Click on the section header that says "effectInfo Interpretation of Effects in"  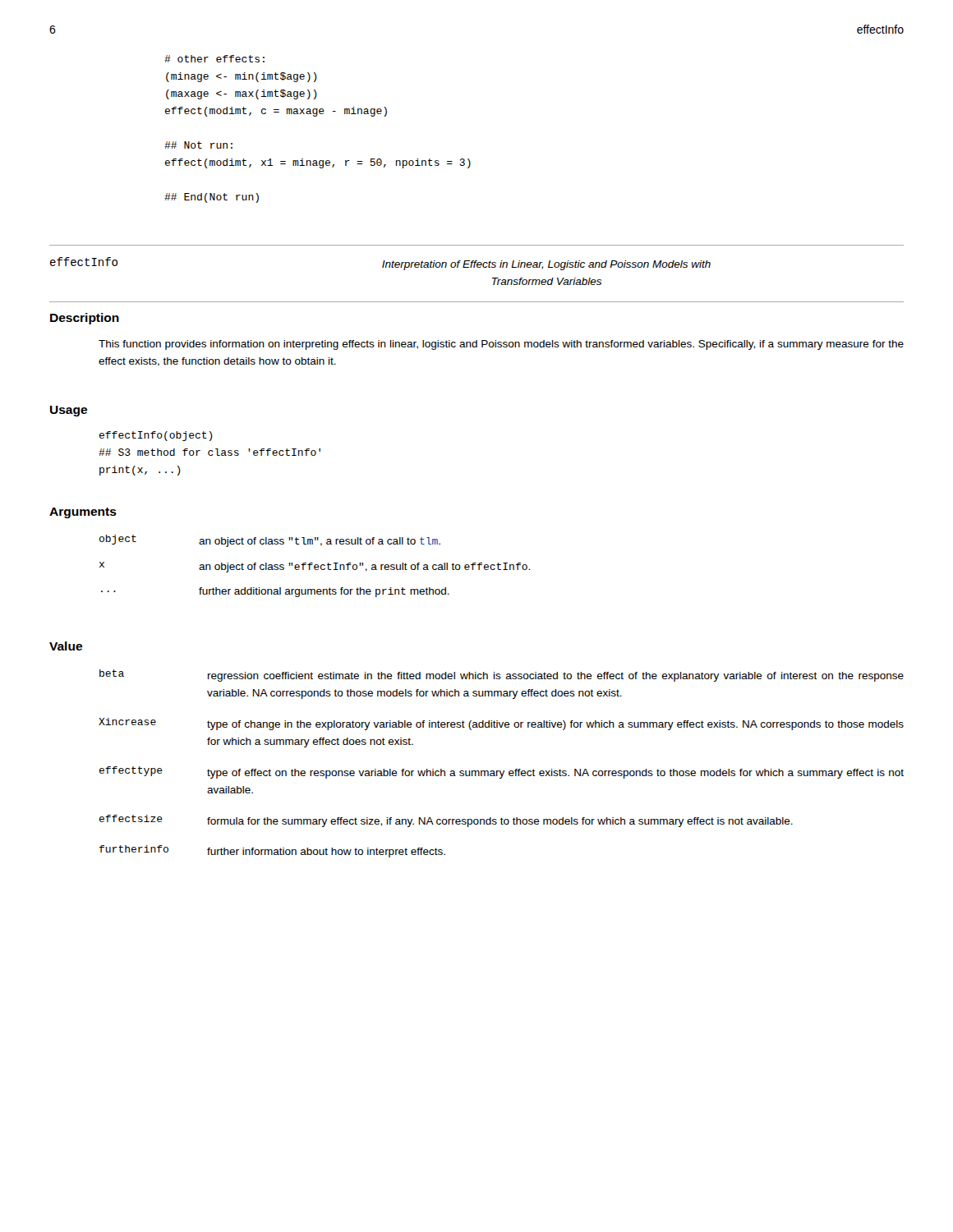pos(476,273)
